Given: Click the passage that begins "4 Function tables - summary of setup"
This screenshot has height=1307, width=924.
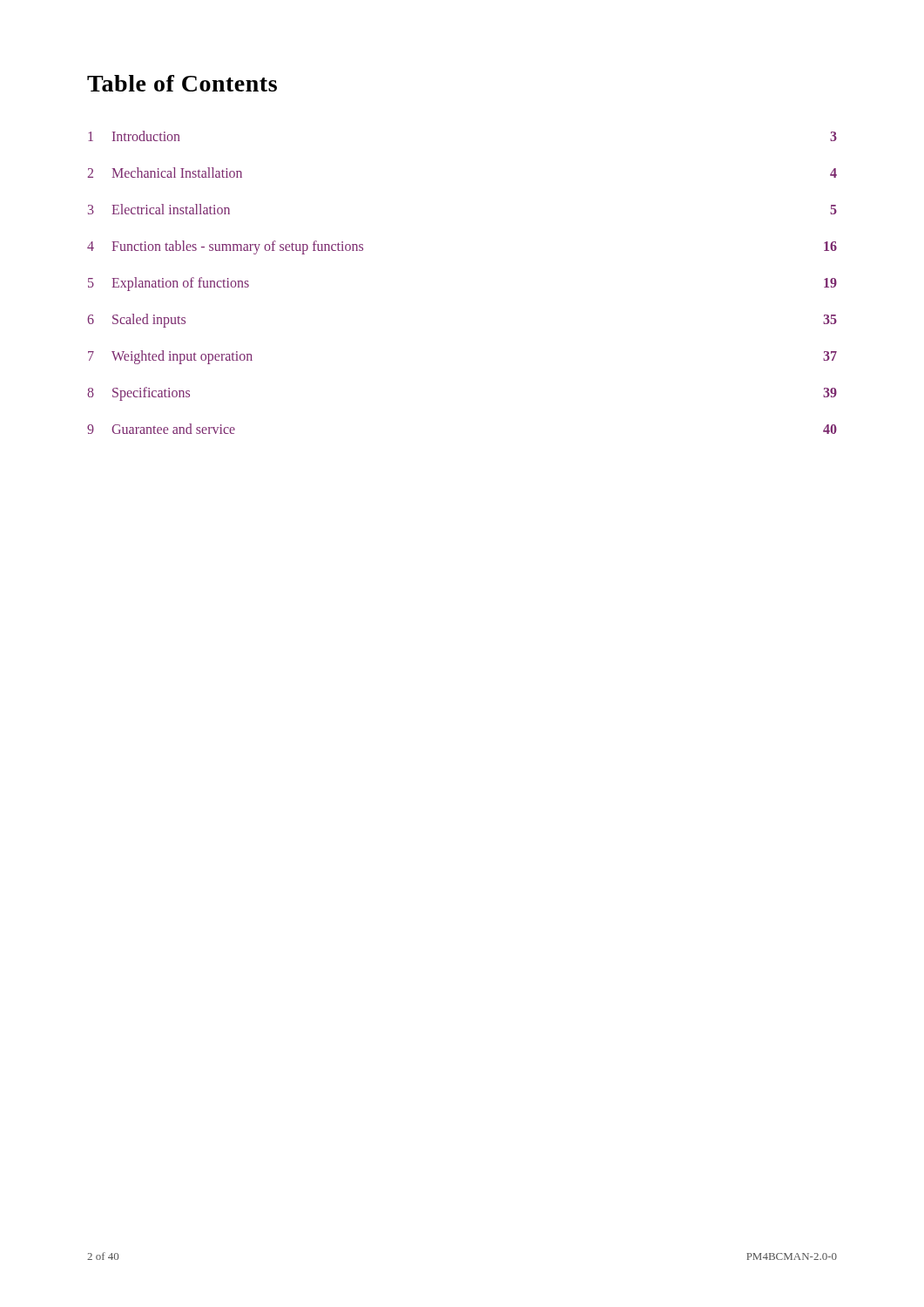Looking at the screenshot, I should [x=237, y=247].
